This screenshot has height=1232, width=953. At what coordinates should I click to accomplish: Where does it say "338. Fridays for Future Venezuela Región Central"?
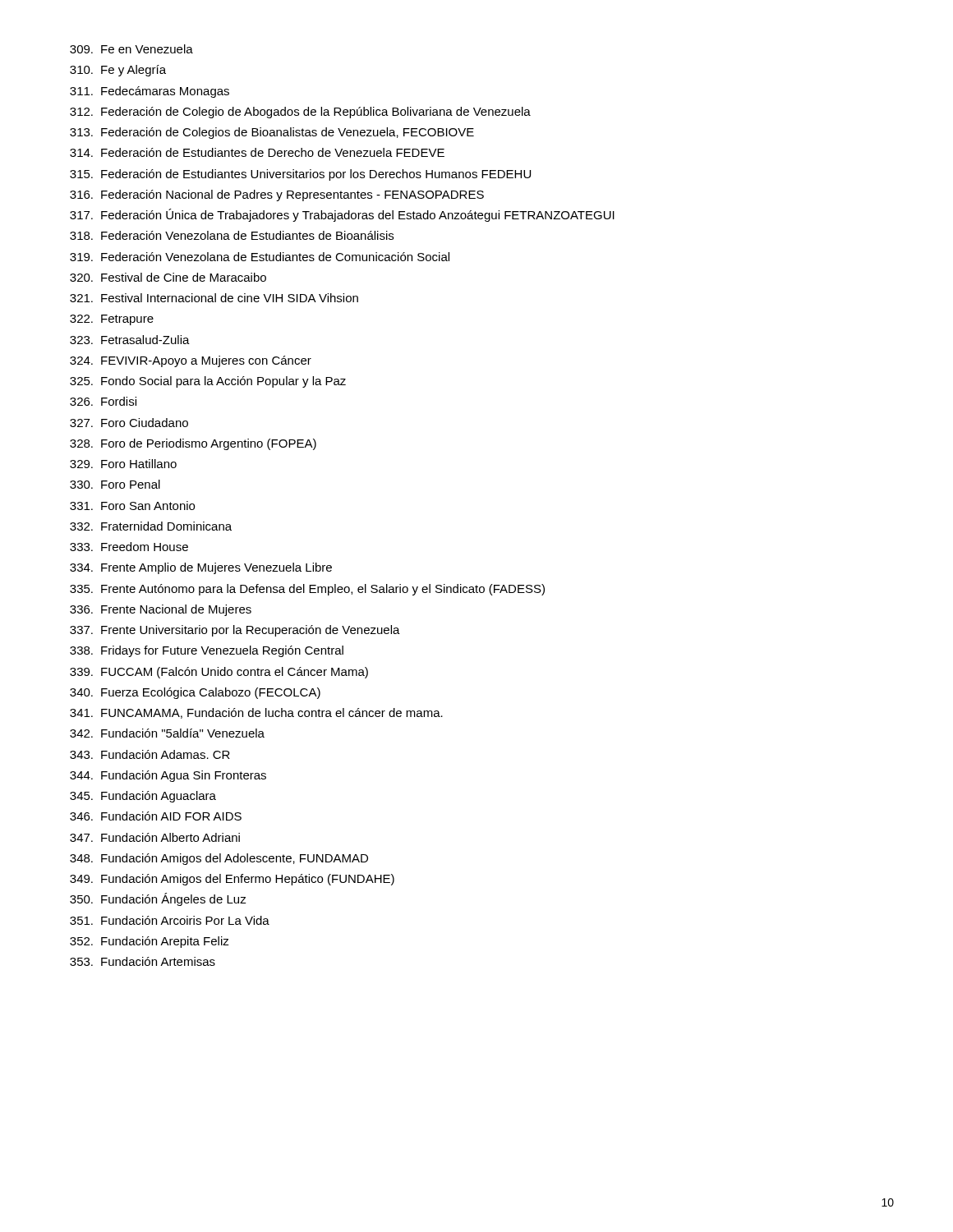click(207, 651)
